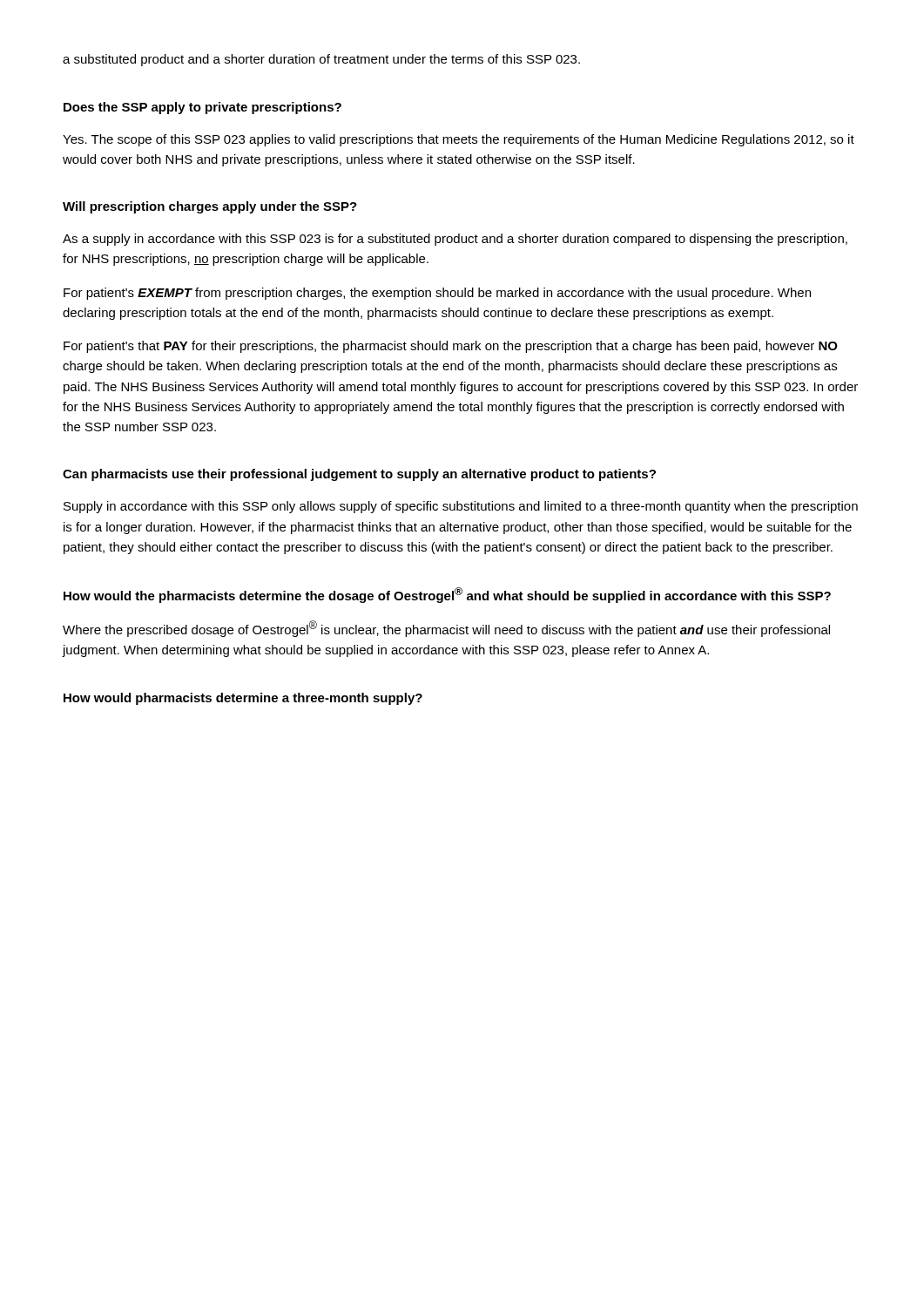
Task: Locate the block starting "Where the prescribed"
Action: pos(462,639)
